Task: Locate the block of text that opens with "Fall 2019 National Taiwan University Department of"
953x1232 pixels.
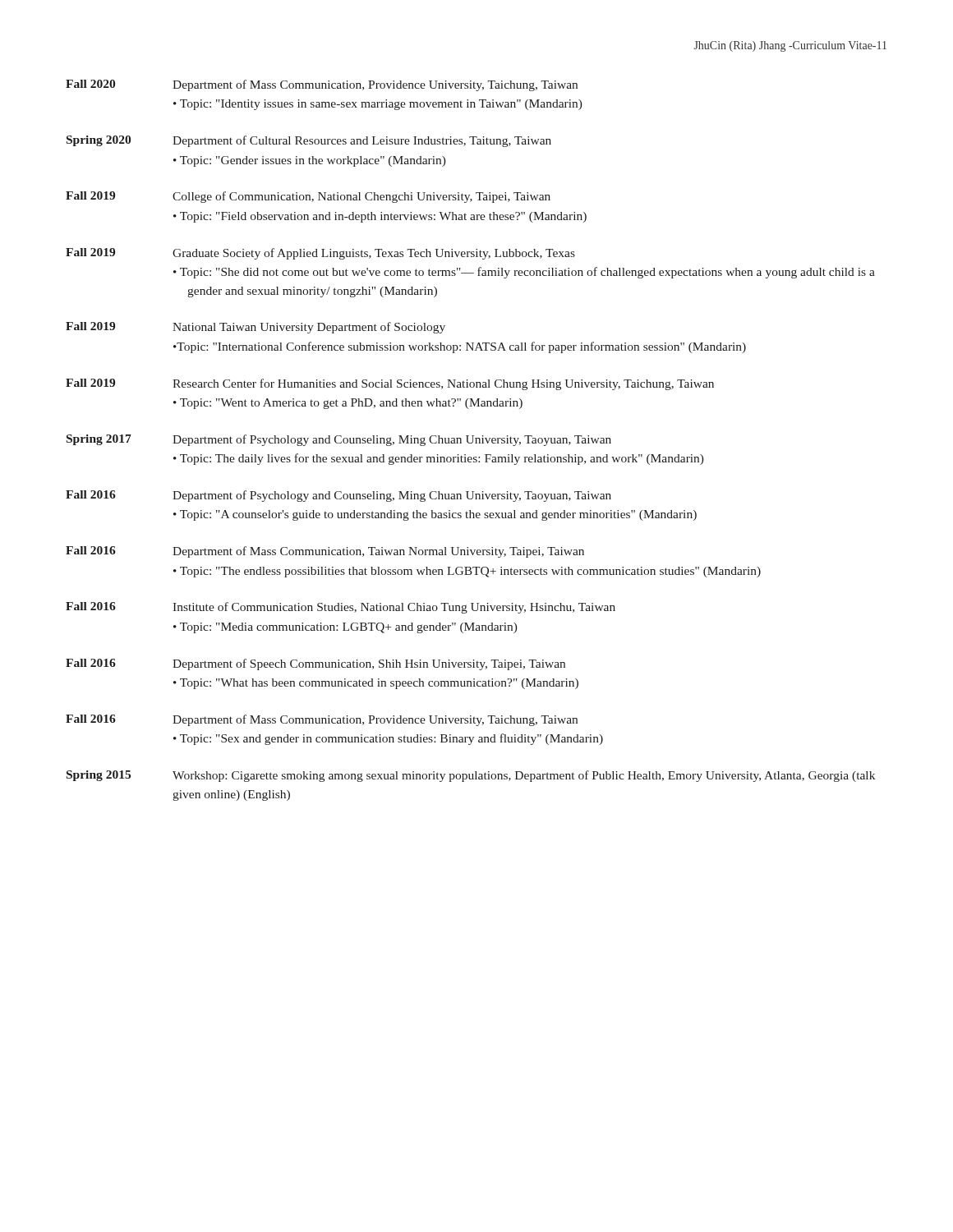Action: (x=476, y=337)
